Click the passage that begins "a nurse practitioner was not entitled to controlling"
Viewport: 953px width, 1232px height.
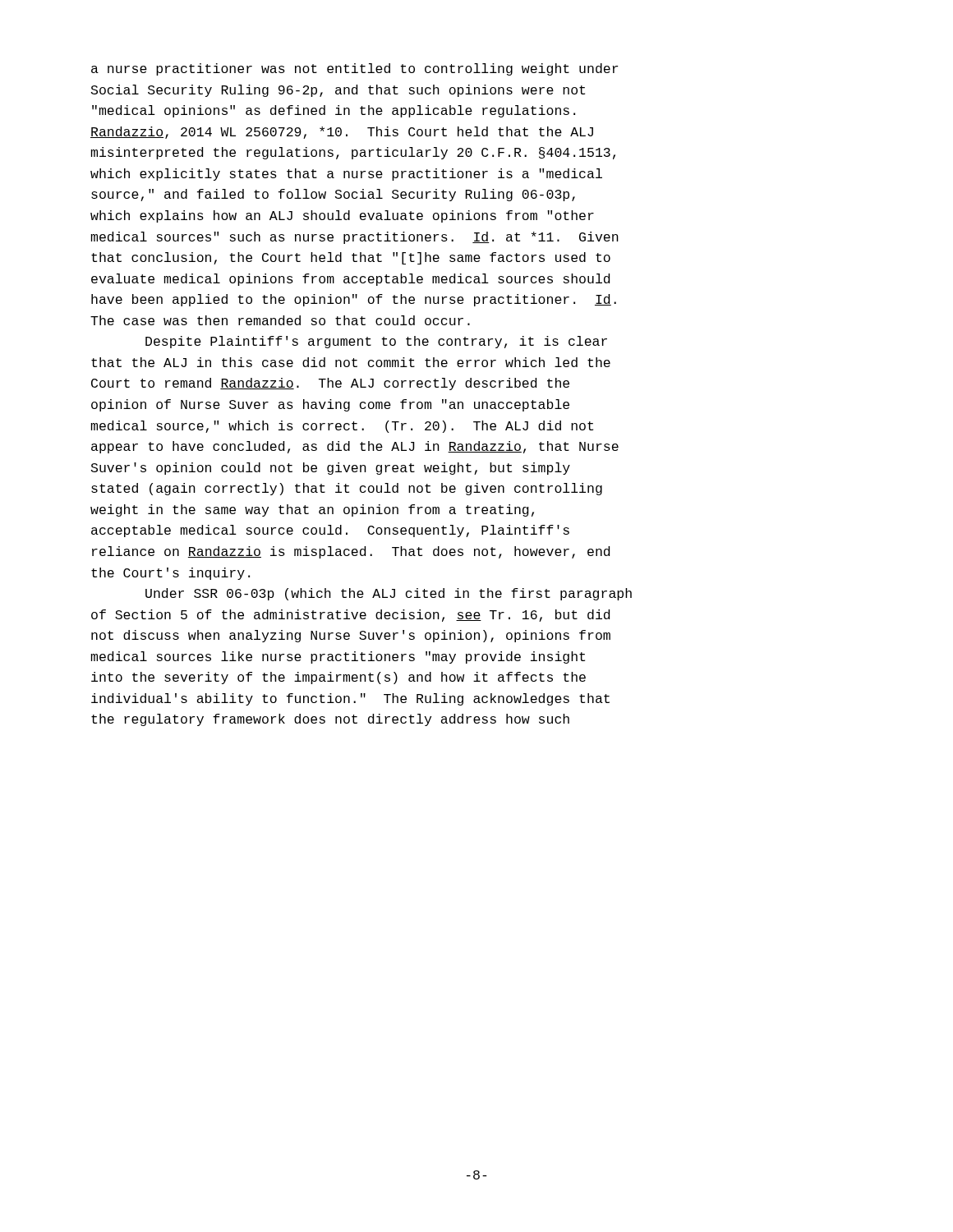(476, 196)
